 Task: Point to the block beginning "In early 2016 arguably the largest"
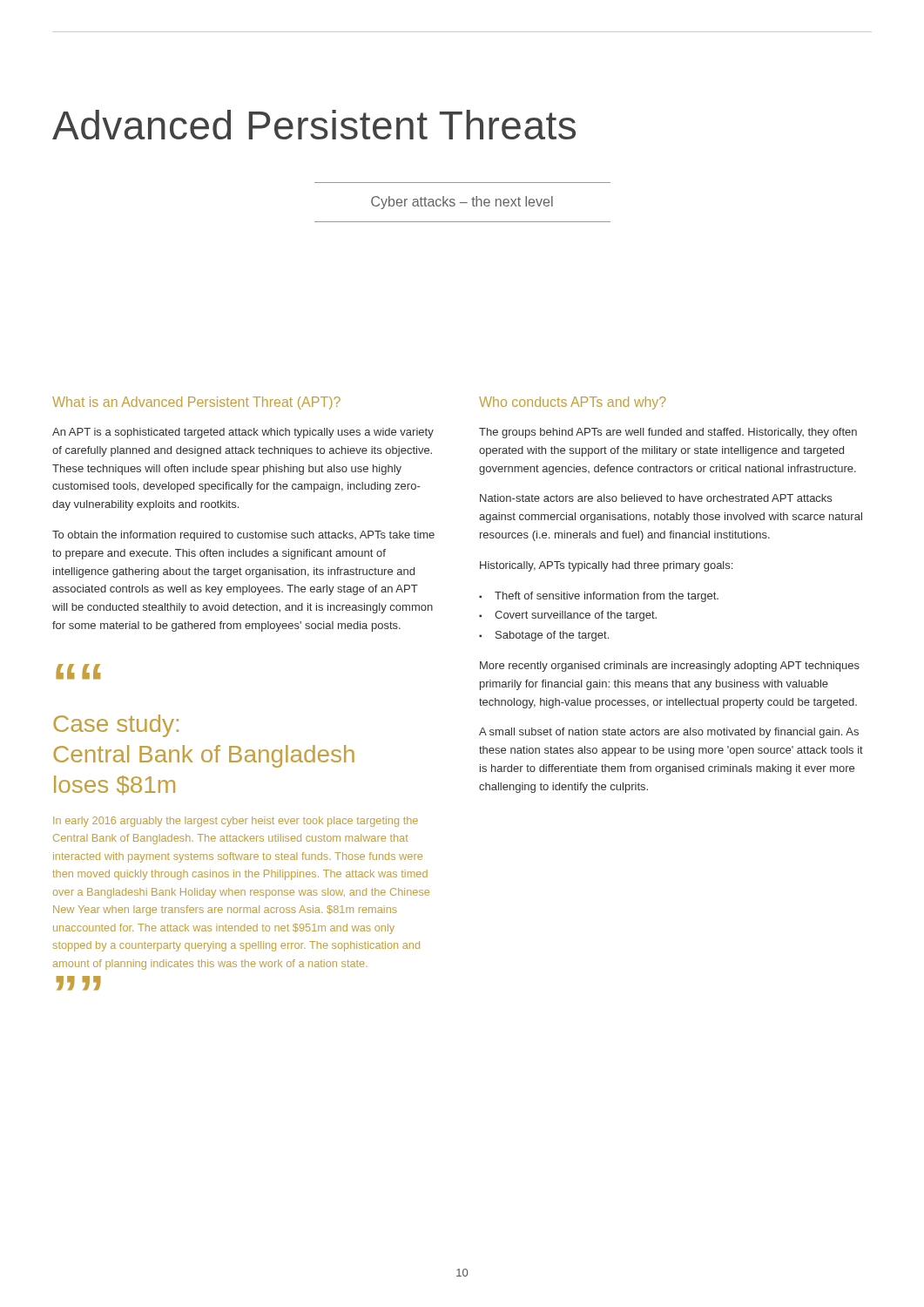244,892
